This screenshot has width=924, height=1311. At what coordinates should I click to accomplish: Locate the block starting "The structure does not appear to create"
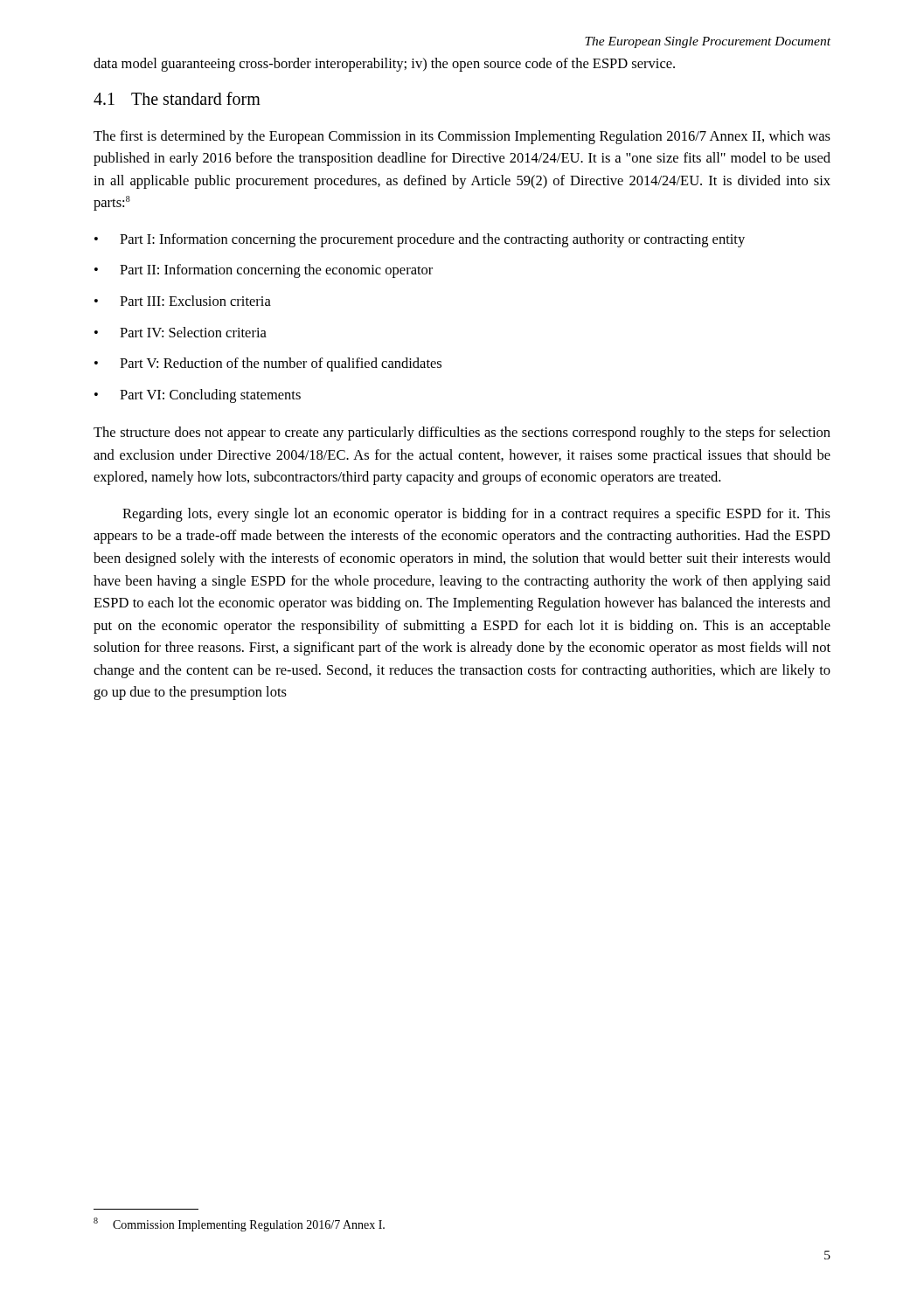[462, 455]
